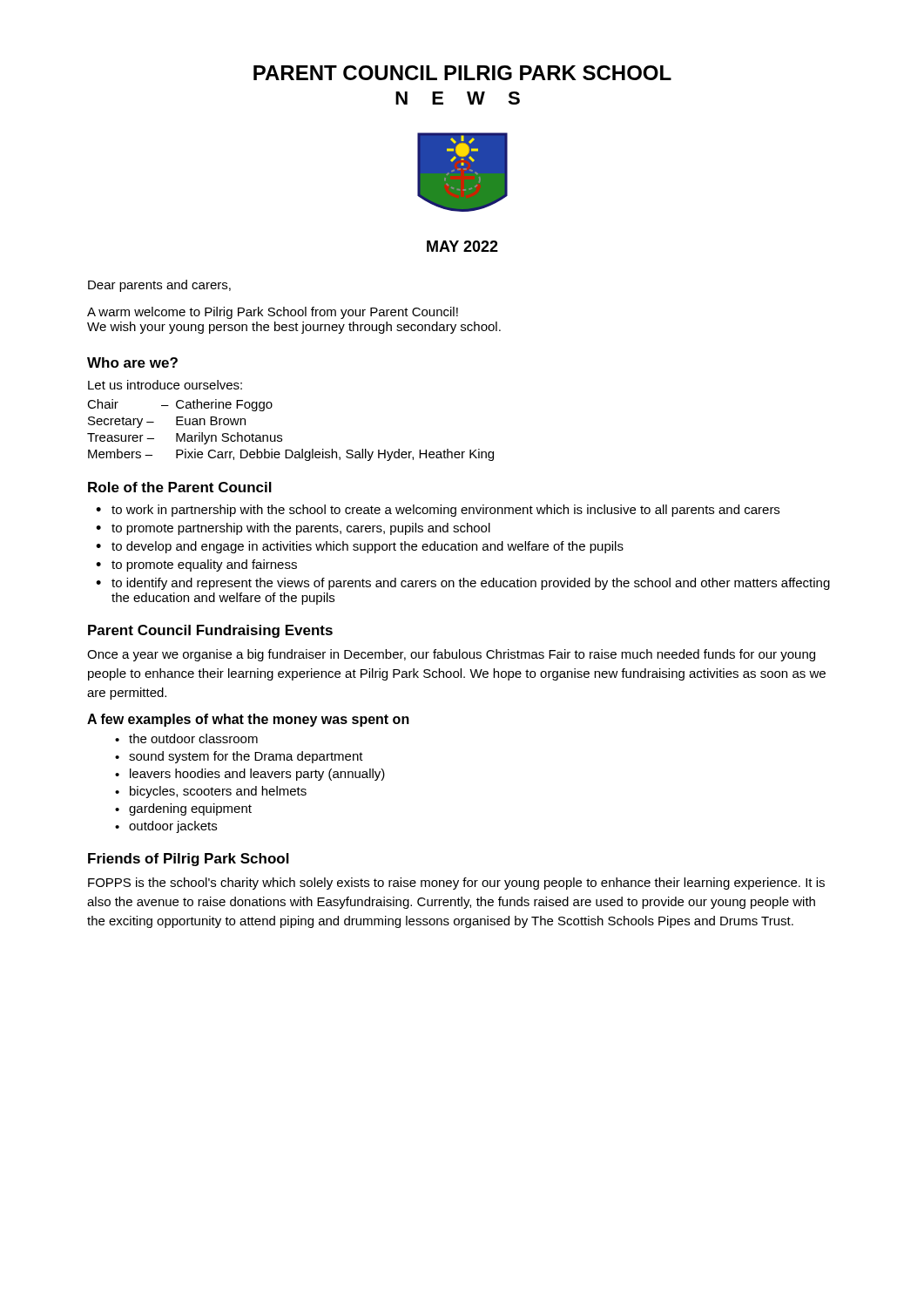Find the list item containing "the outdoor classroom"

pos(194,739)
